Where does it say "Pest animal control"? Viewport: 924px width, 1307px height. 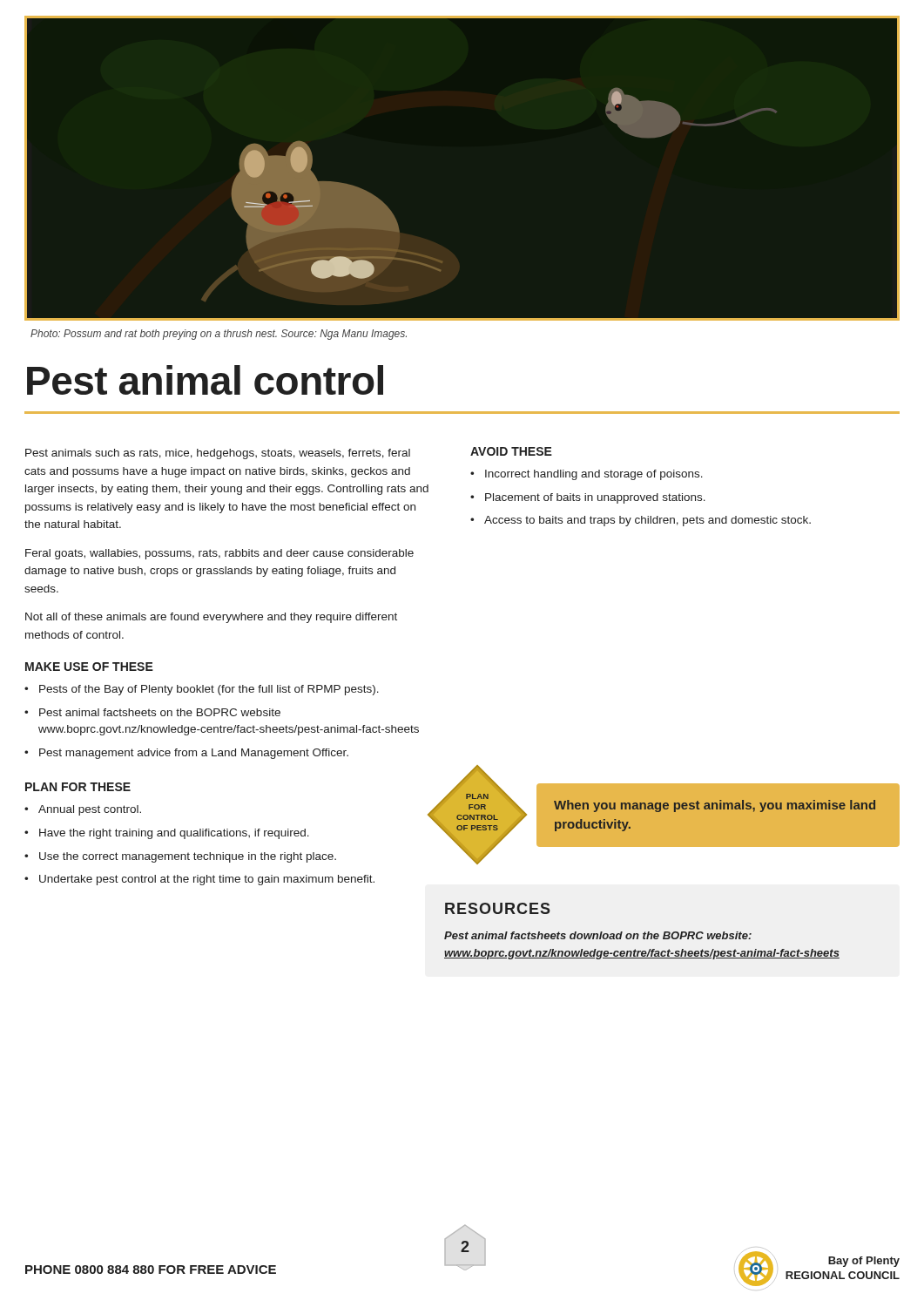205,381
